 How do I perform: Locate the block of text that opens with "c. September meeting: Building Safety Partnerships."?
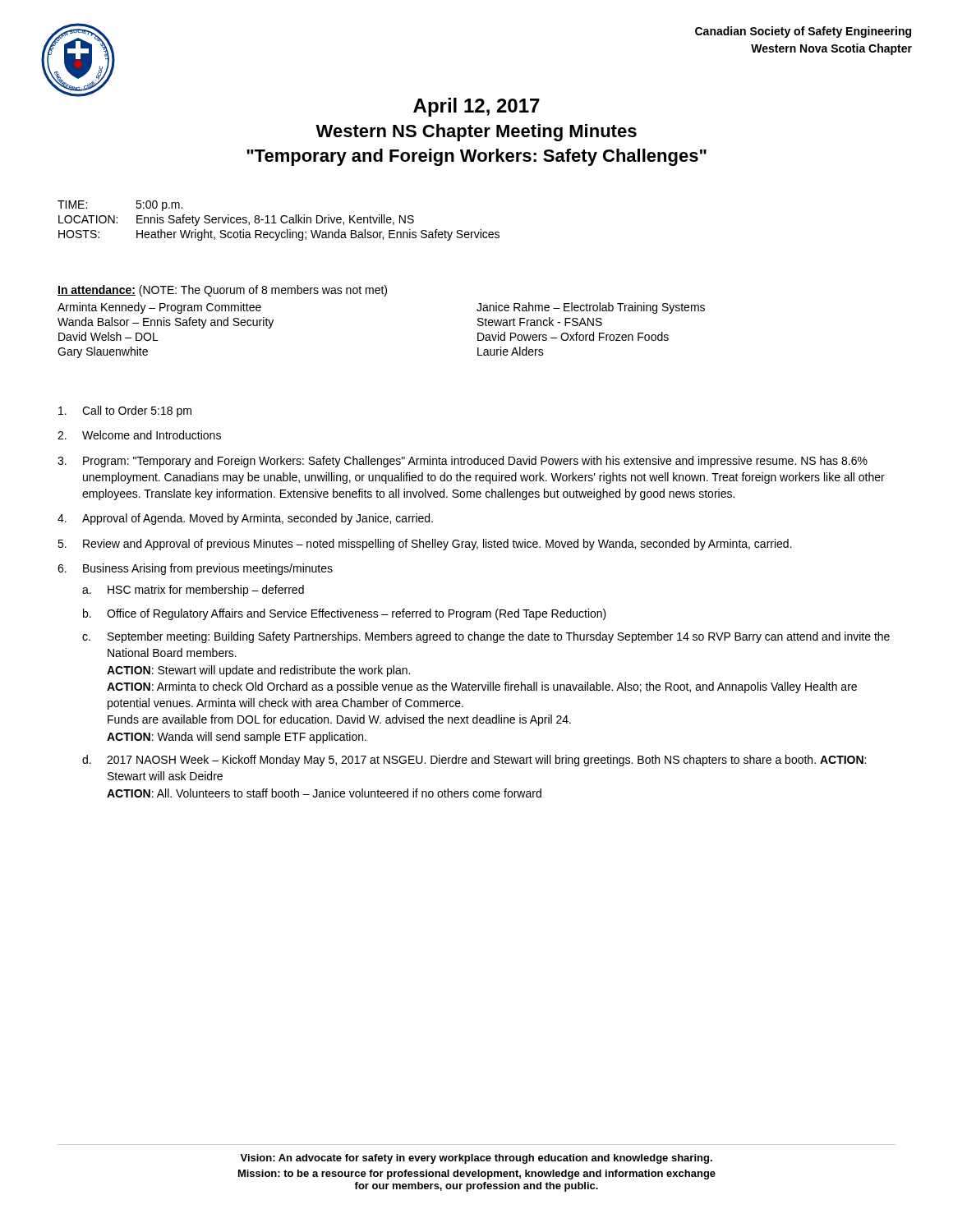489,687
